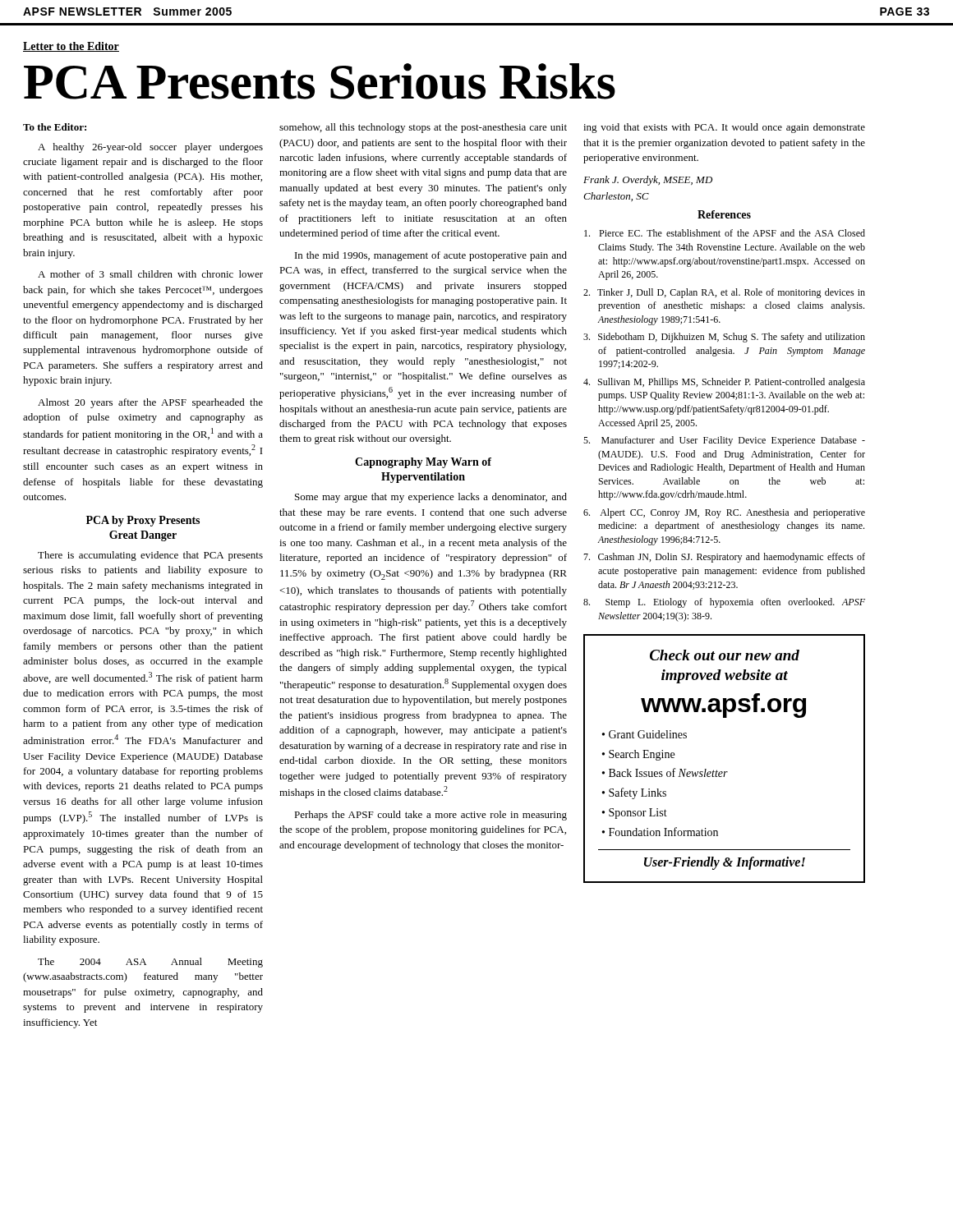Click on the text block with the text "Some may argue"
This screenshot has height=1232, width=953.
[423, 671]
